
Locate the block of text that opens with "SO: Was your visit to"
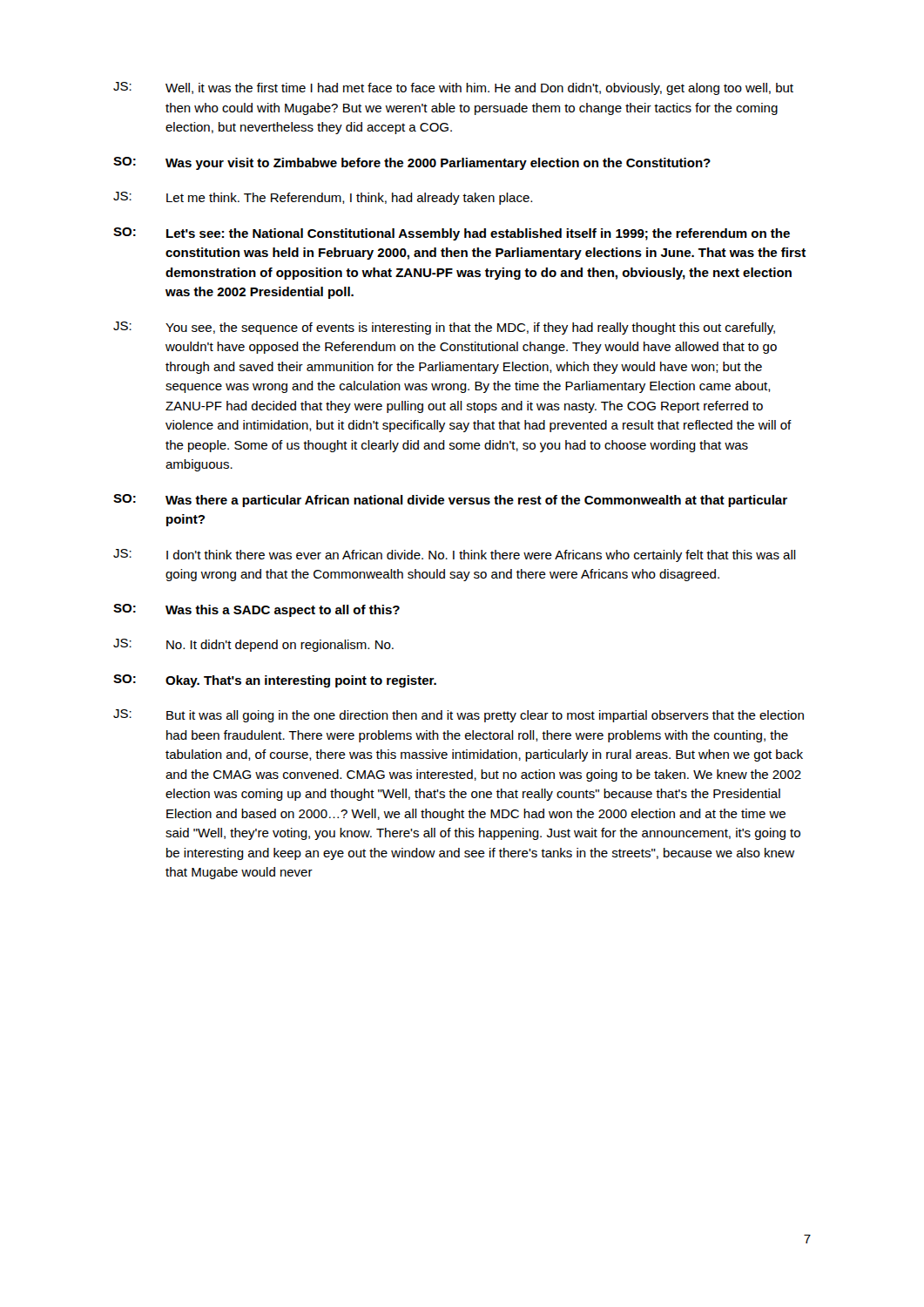pos(462,163)
